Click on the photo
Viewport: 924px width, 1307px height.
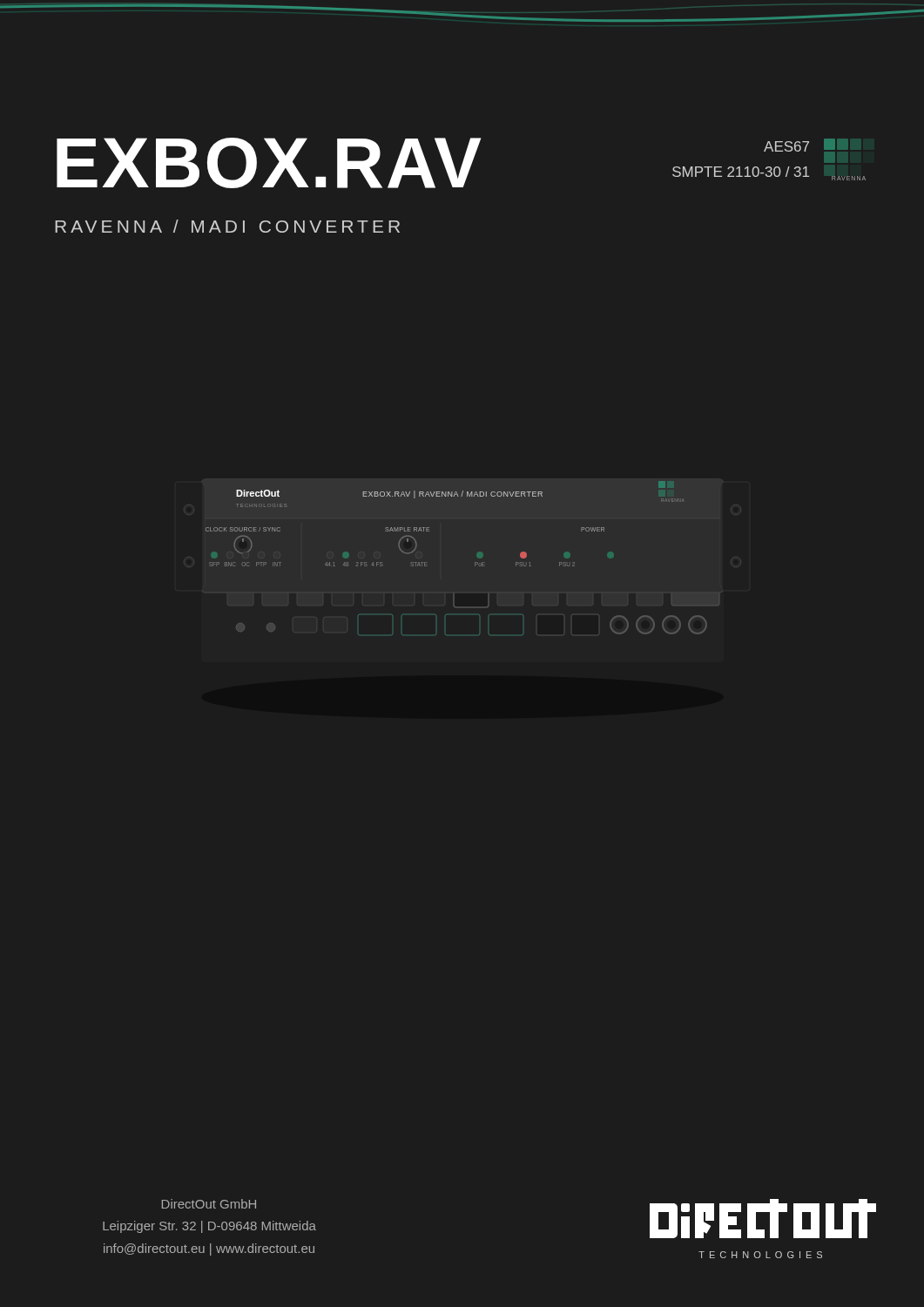click(462, 533)
